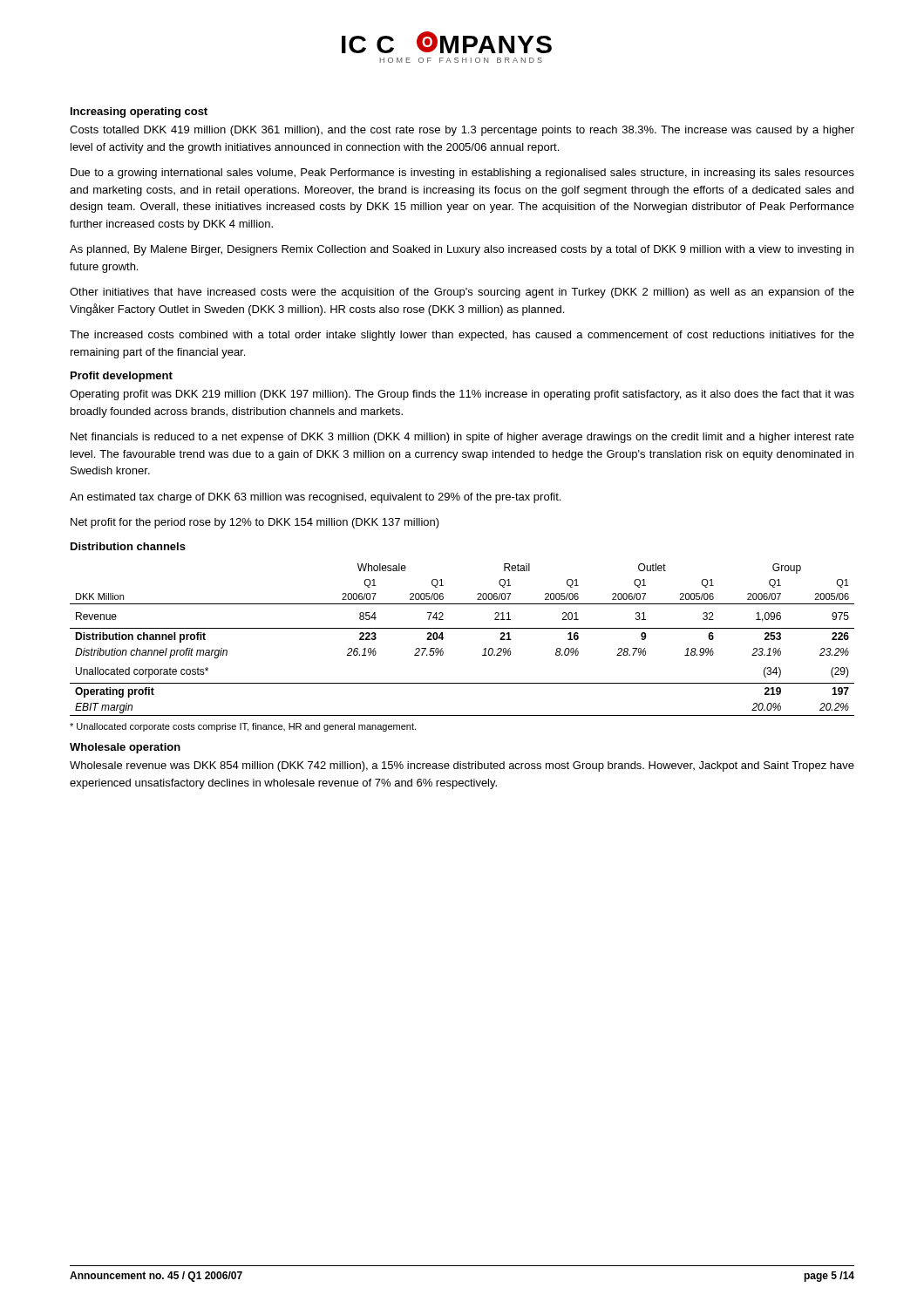Find the text block that says "Net financials is"
The width and height of the screenshot is (924, 1308).
pyautogui.click(x=462, y=453)
